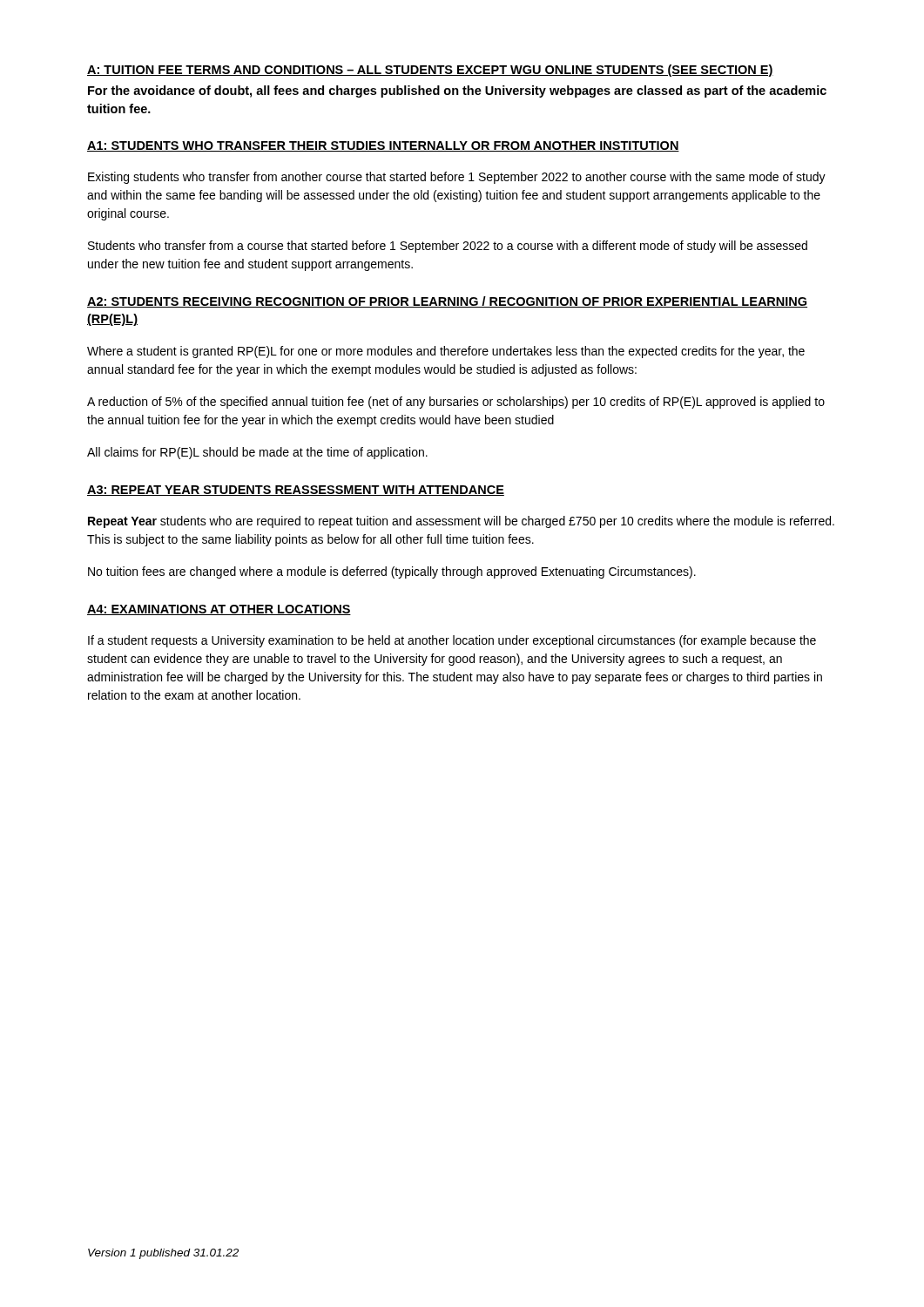Select the text block with the text "Students who transfer from a course that"
The width and height of the screenshot is (924, 1307).
448,255
